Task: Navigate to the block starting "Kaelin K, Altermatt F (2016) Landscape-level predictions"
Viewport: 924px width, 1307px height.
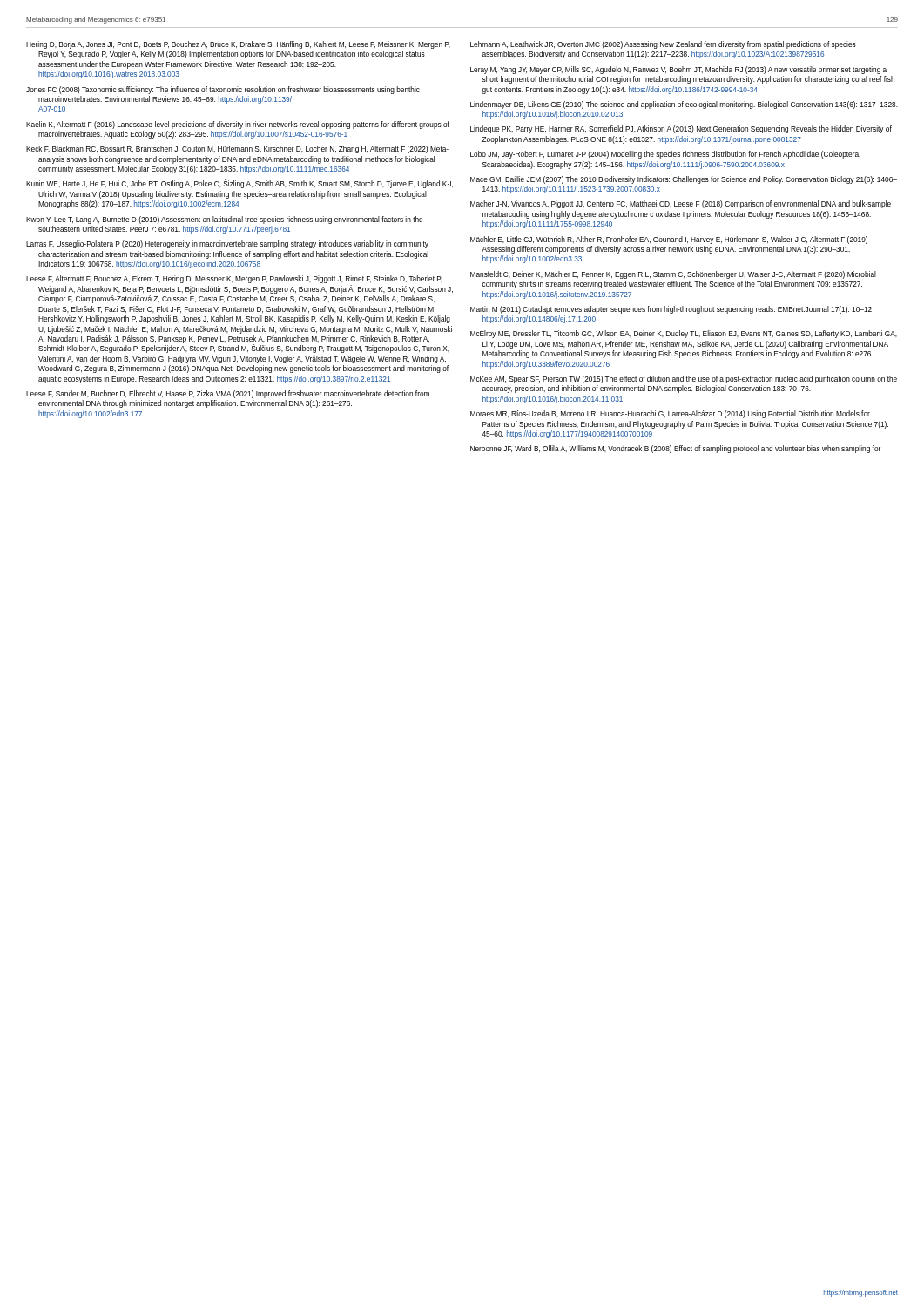Action: click(x=238, y=129)
